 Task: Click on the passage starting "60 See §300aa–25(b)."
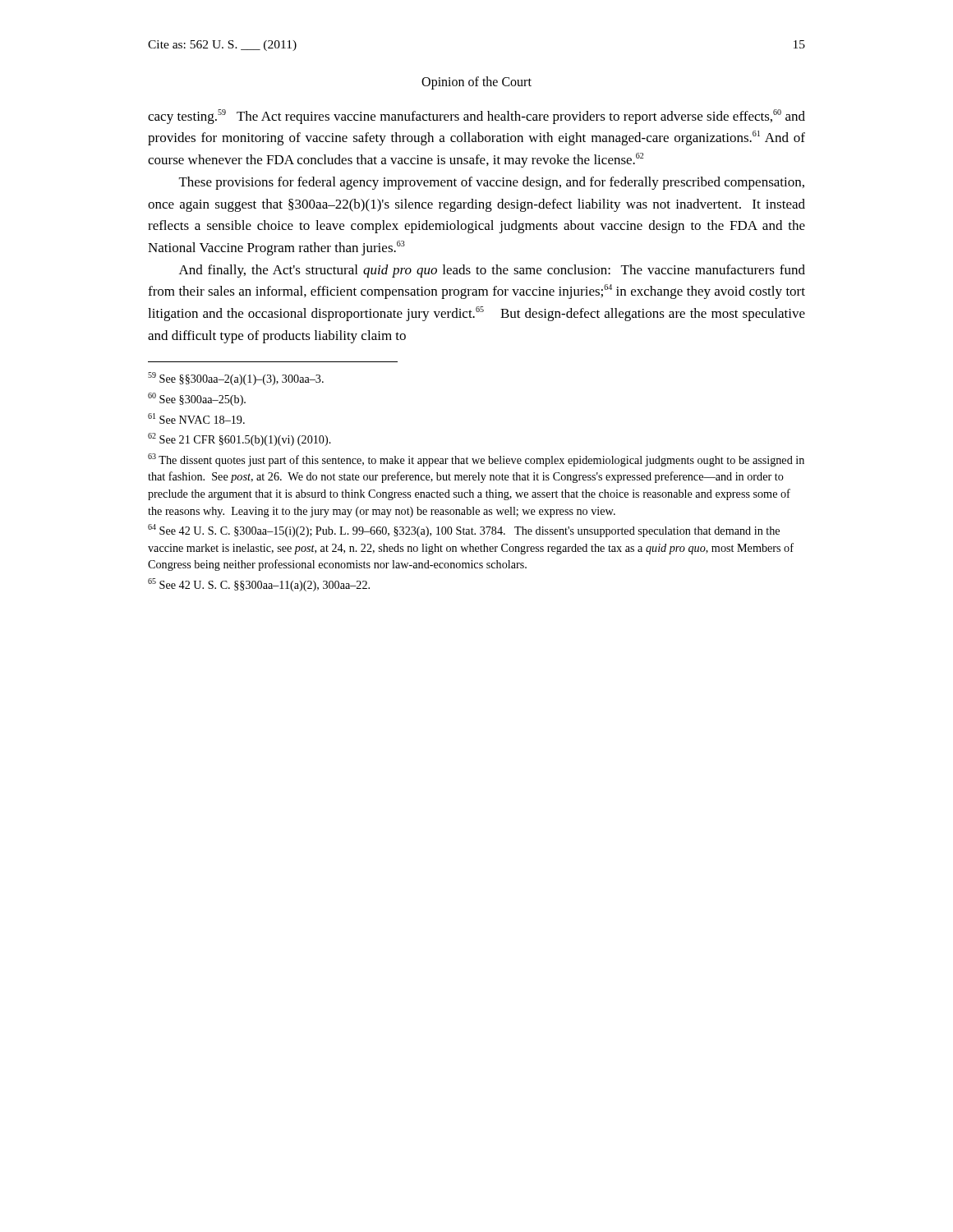pyautogui.click(x=197, y=398)
